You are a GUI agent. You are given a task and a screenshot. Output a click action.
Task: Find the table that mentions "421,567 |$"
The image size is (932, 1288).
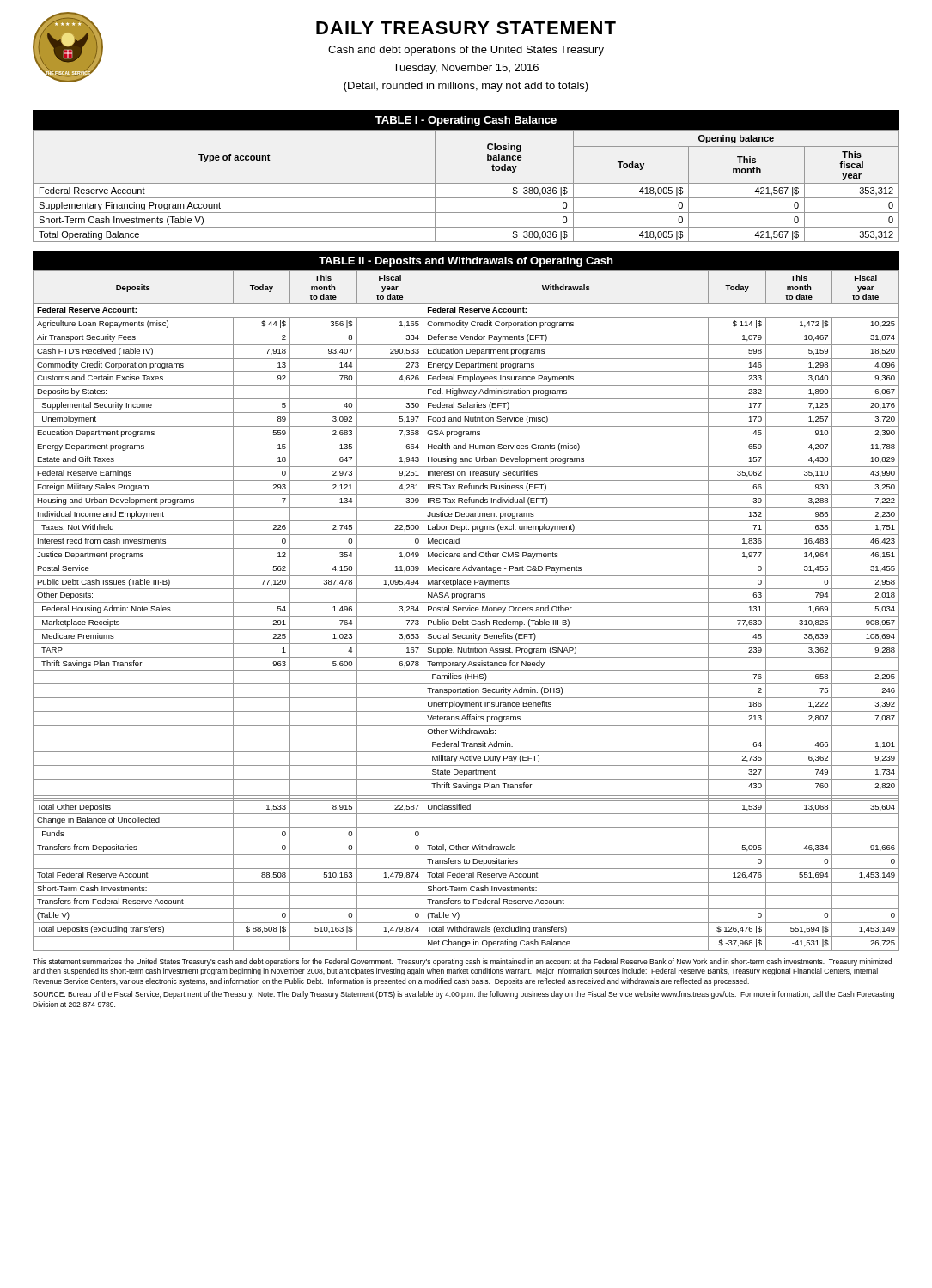tap(466, 186)
